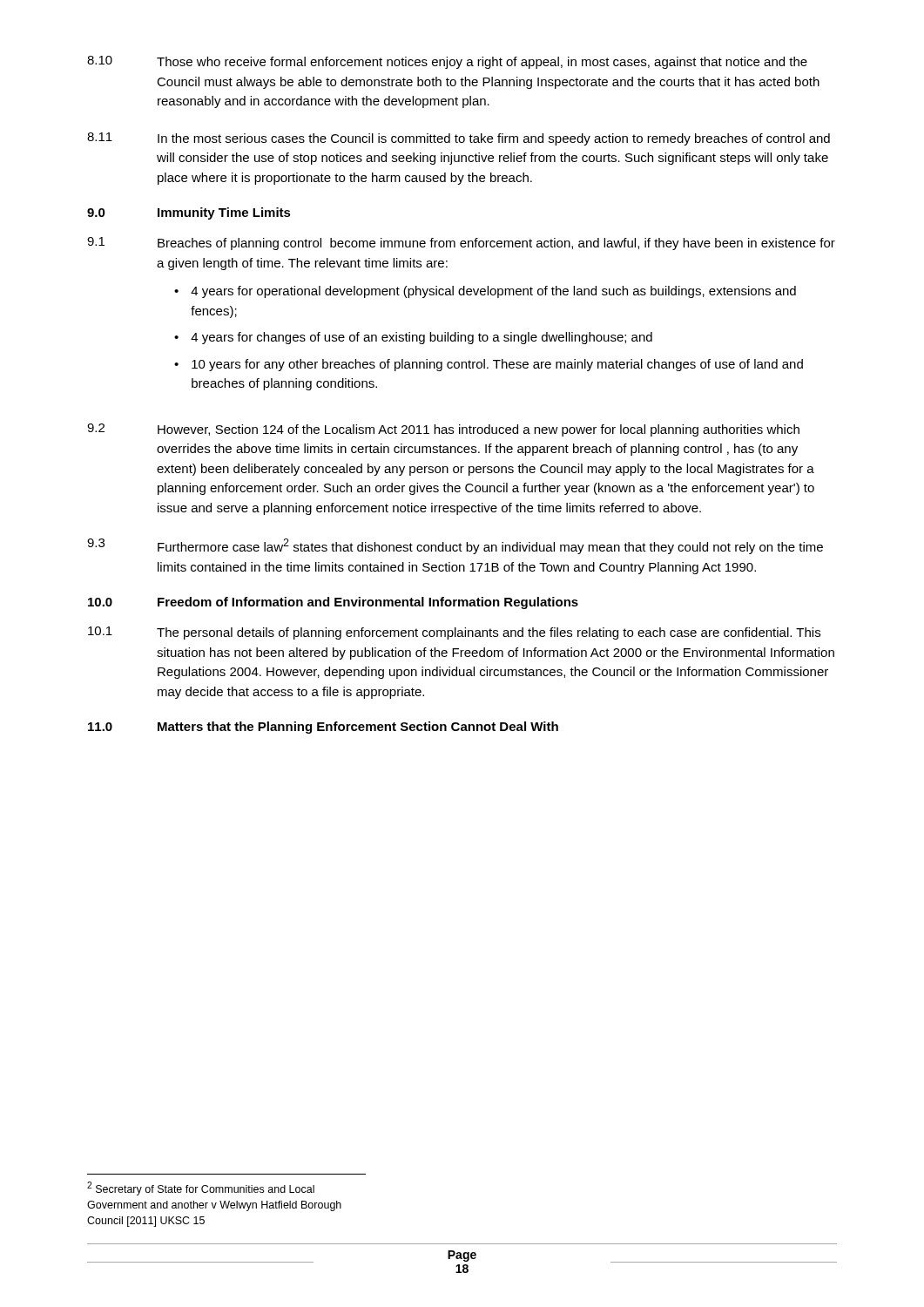Viewport: 924px width, 1307px height.
Task: Point to the block beginning "8.10 Those who receive formal enforcement notices enjoy"
Action: [x=462, y=82]
